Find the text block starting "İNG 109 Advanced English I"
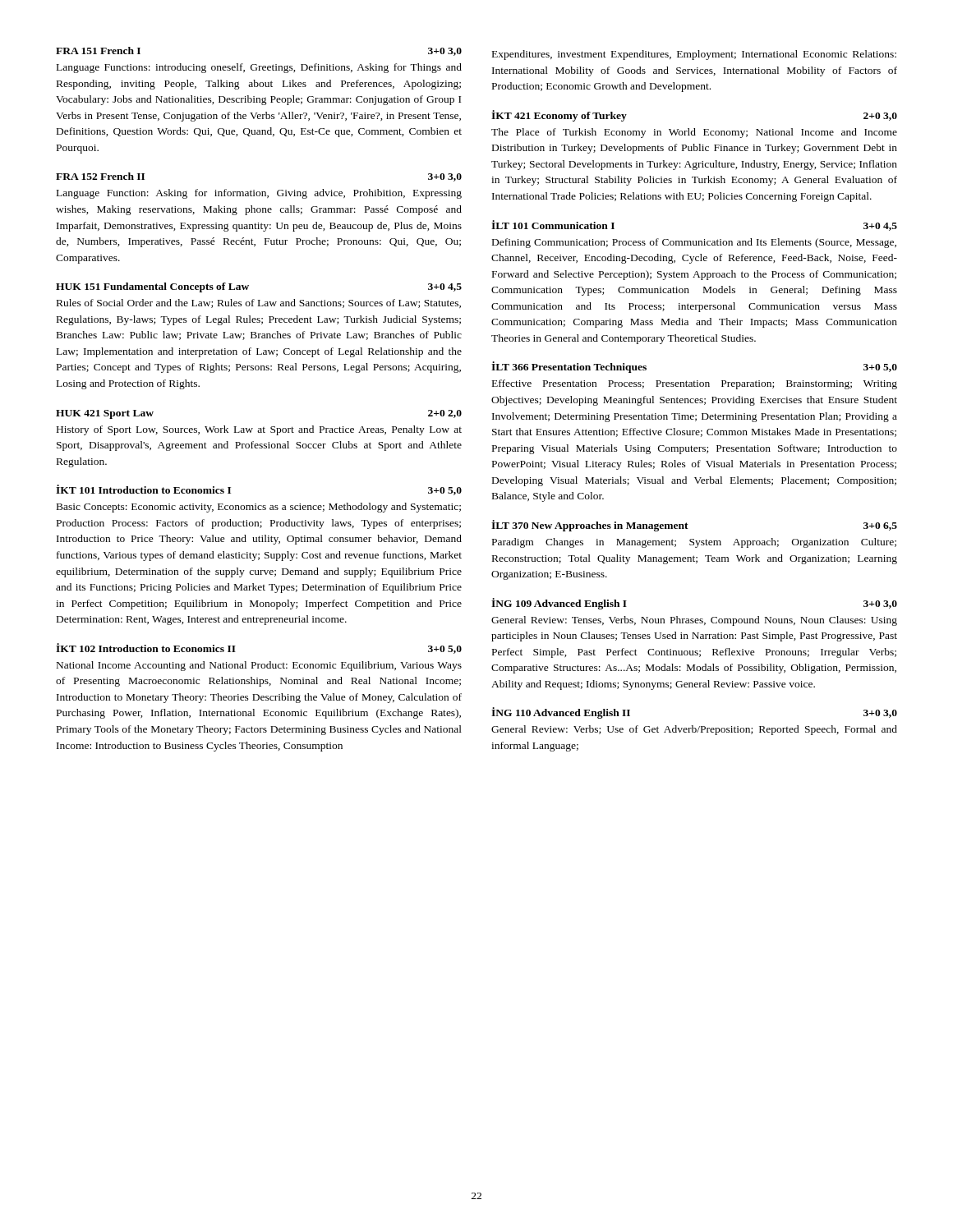Screen dimensions: 1232x953 tap(694, 644)
